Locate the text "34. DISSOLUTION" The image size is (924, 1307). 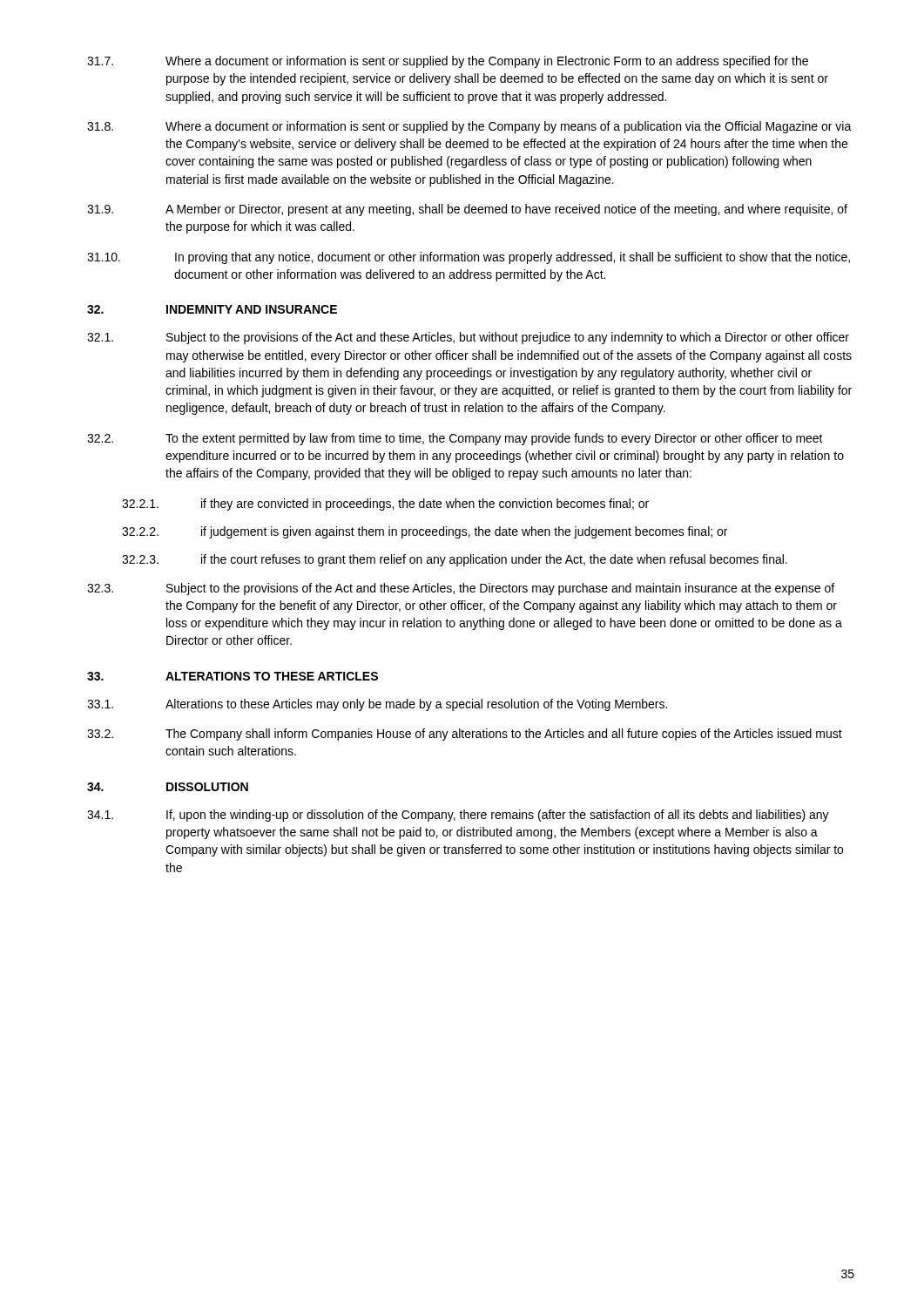point(168,787)
